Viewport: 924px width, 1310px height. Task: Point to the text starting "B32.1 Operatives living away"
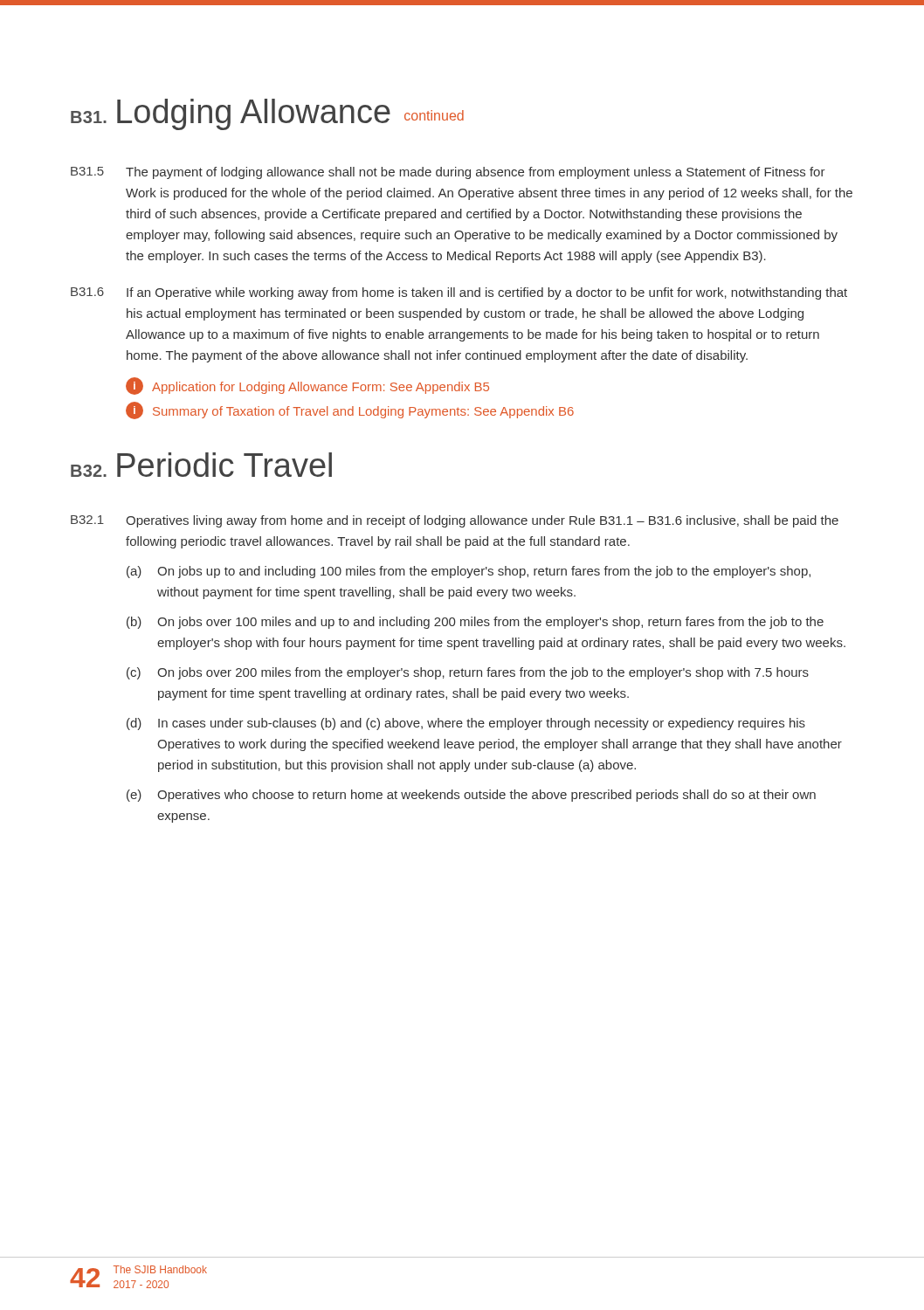462,672
